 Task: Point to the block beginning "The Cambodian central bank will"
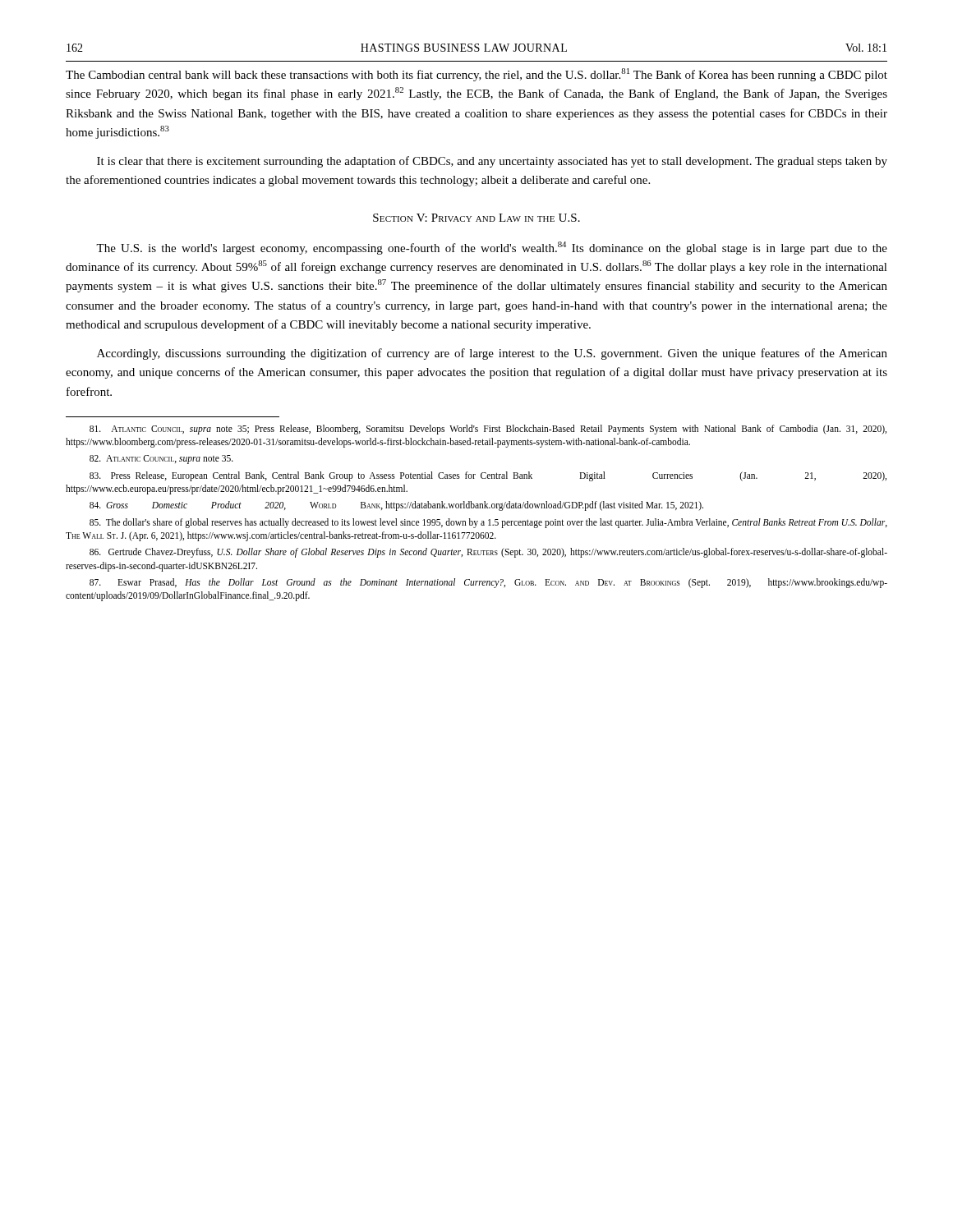click(476, 104)
